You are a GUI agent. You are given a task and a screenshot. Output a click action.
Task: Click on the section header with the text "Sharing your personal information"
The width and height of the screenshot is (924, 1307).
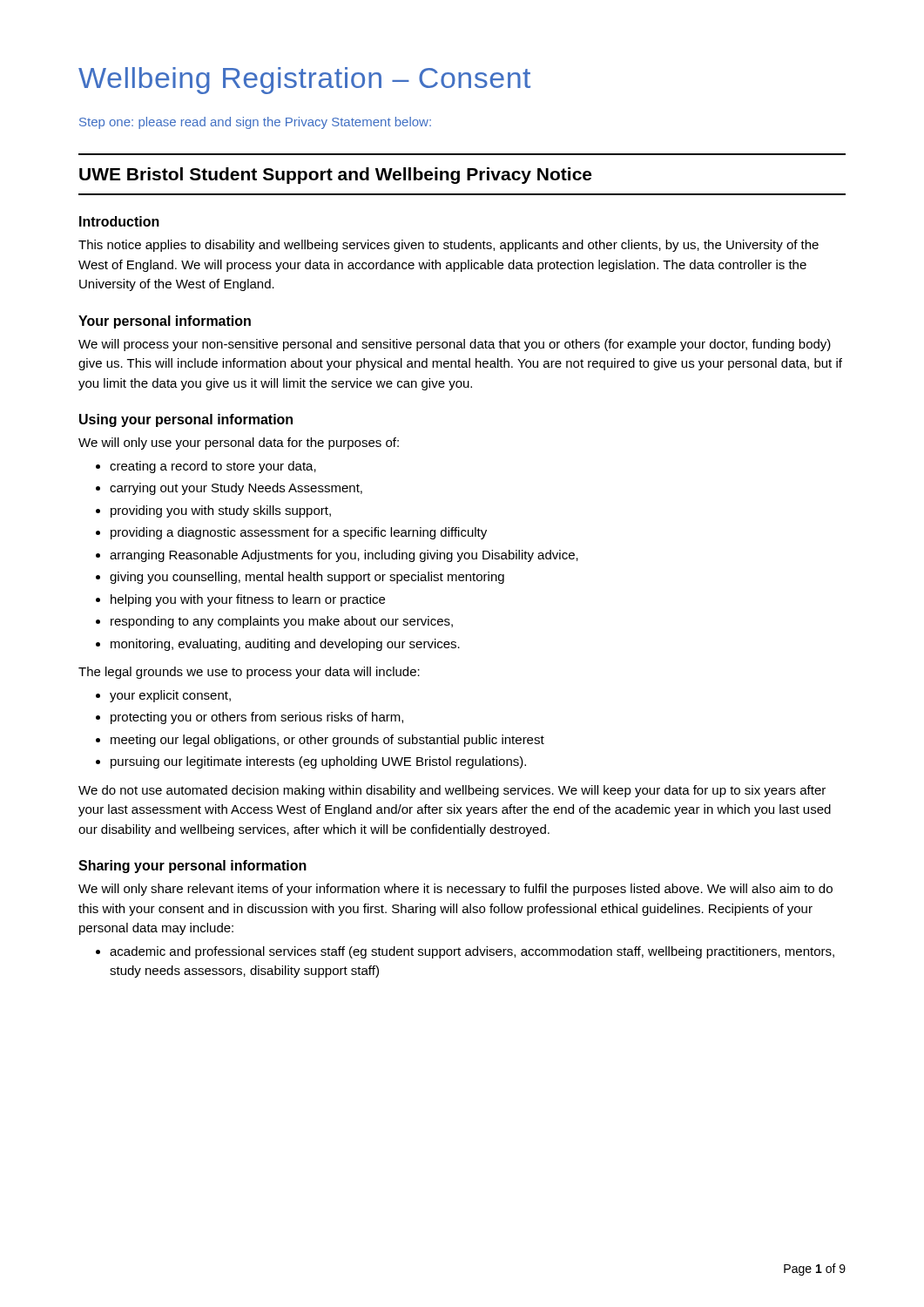coord(192,867)
